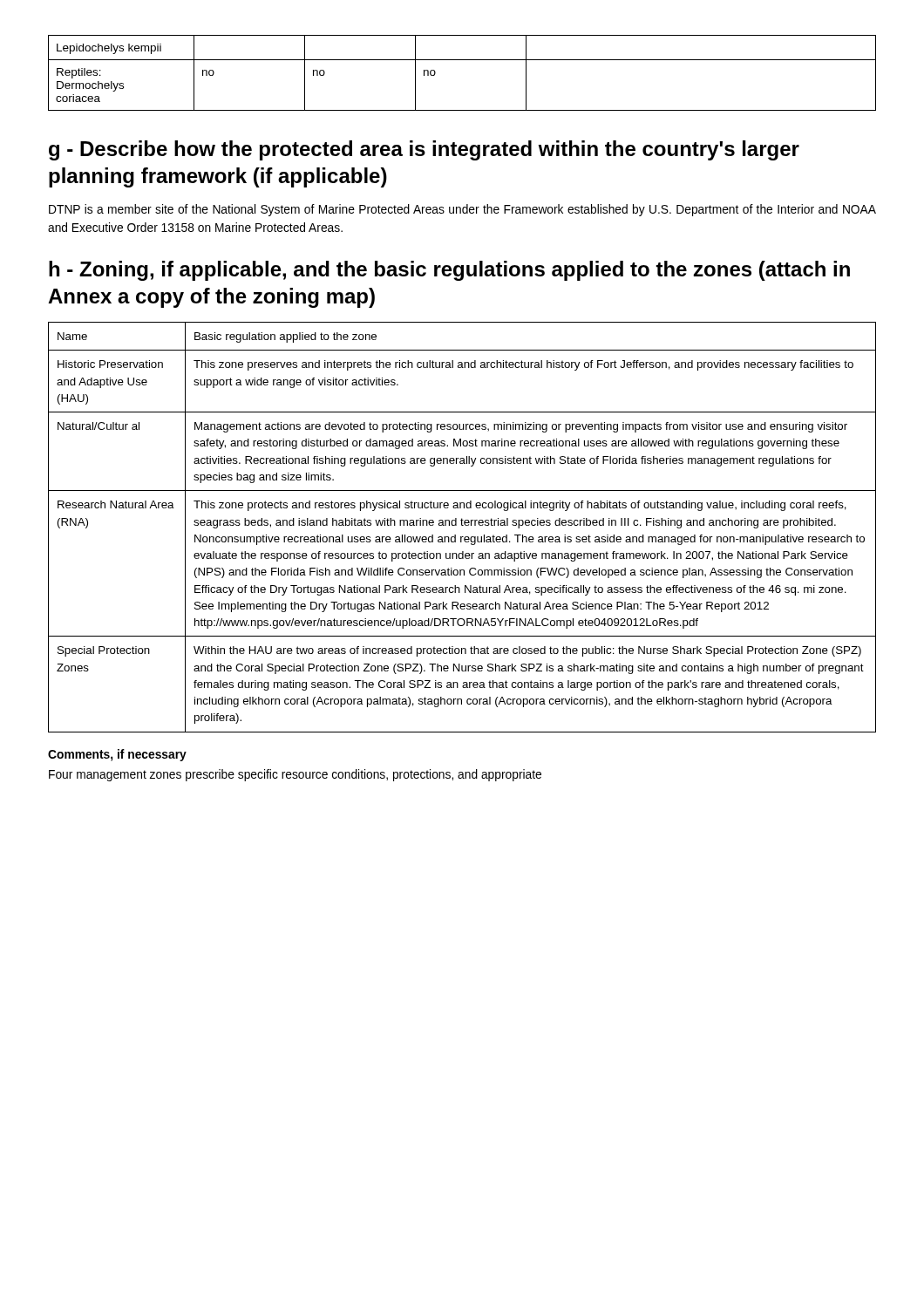Locate the section header containing "h - Zoning,"
This screenshot has height=1308, width=924.
[x=450, y=282]
